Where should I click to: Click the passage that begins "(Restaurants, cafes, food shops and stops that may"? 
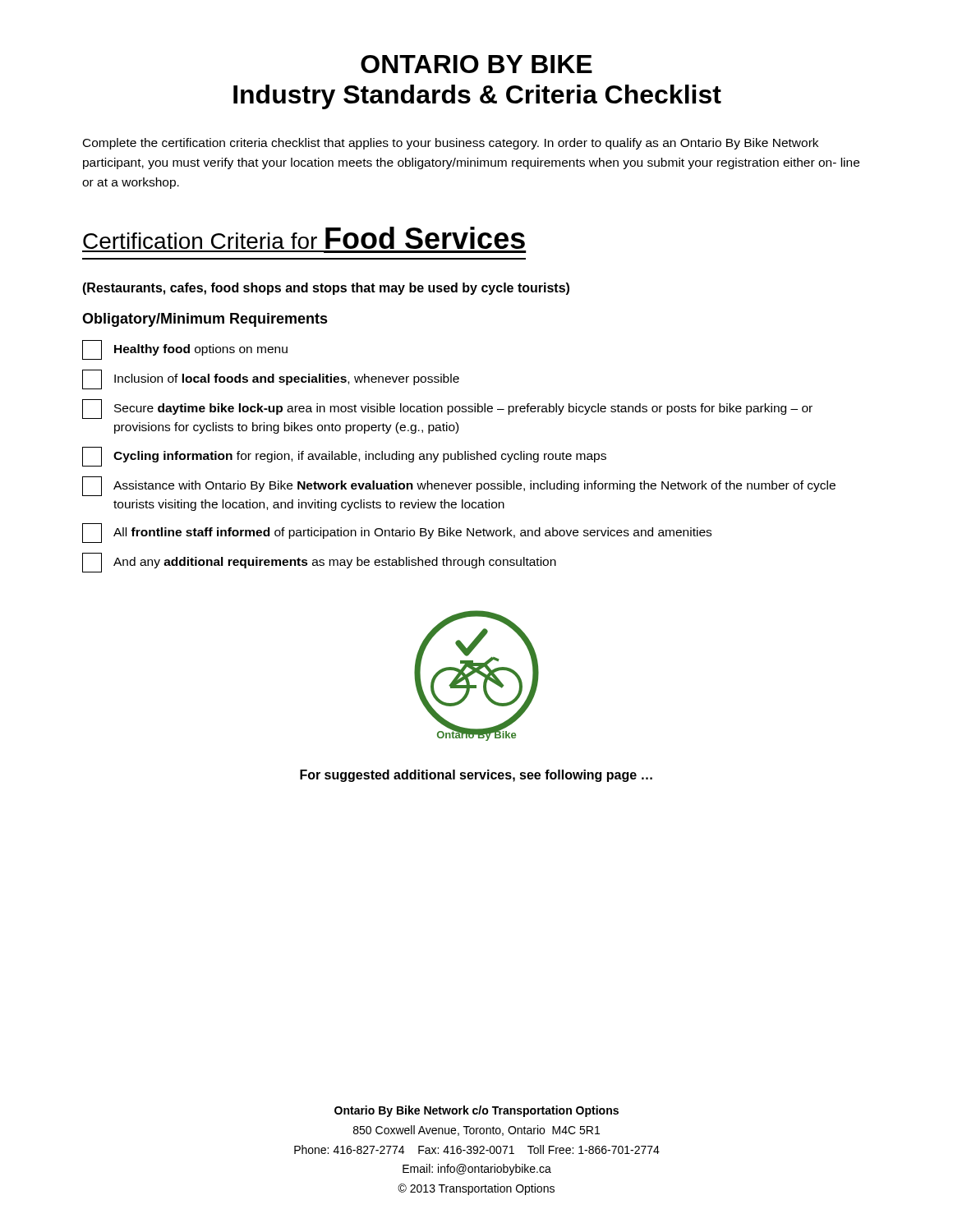326,288
